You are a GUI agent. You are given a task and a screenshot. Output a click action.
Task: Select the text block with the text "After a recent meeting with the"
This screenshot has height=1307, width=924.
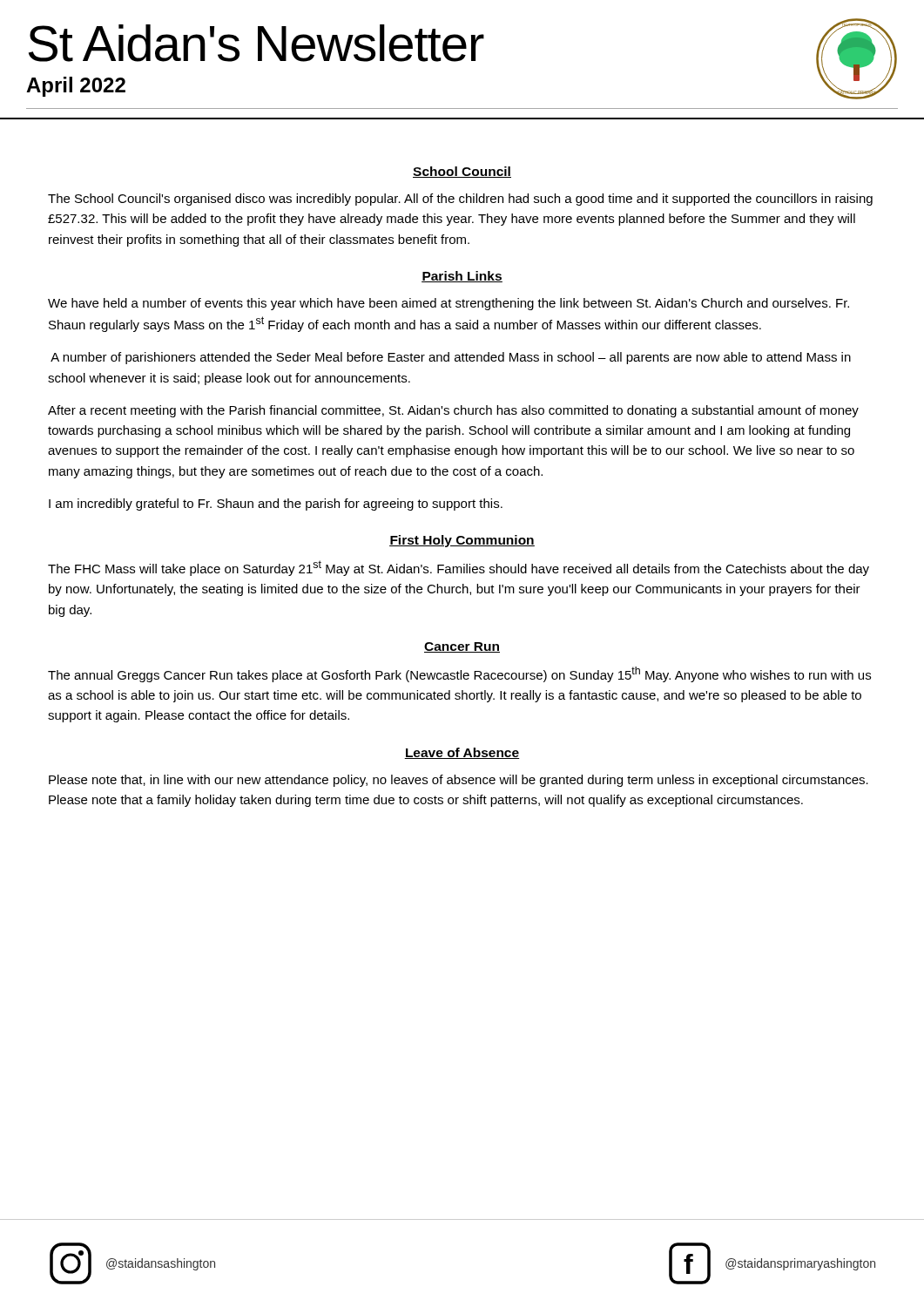point(453,440)
